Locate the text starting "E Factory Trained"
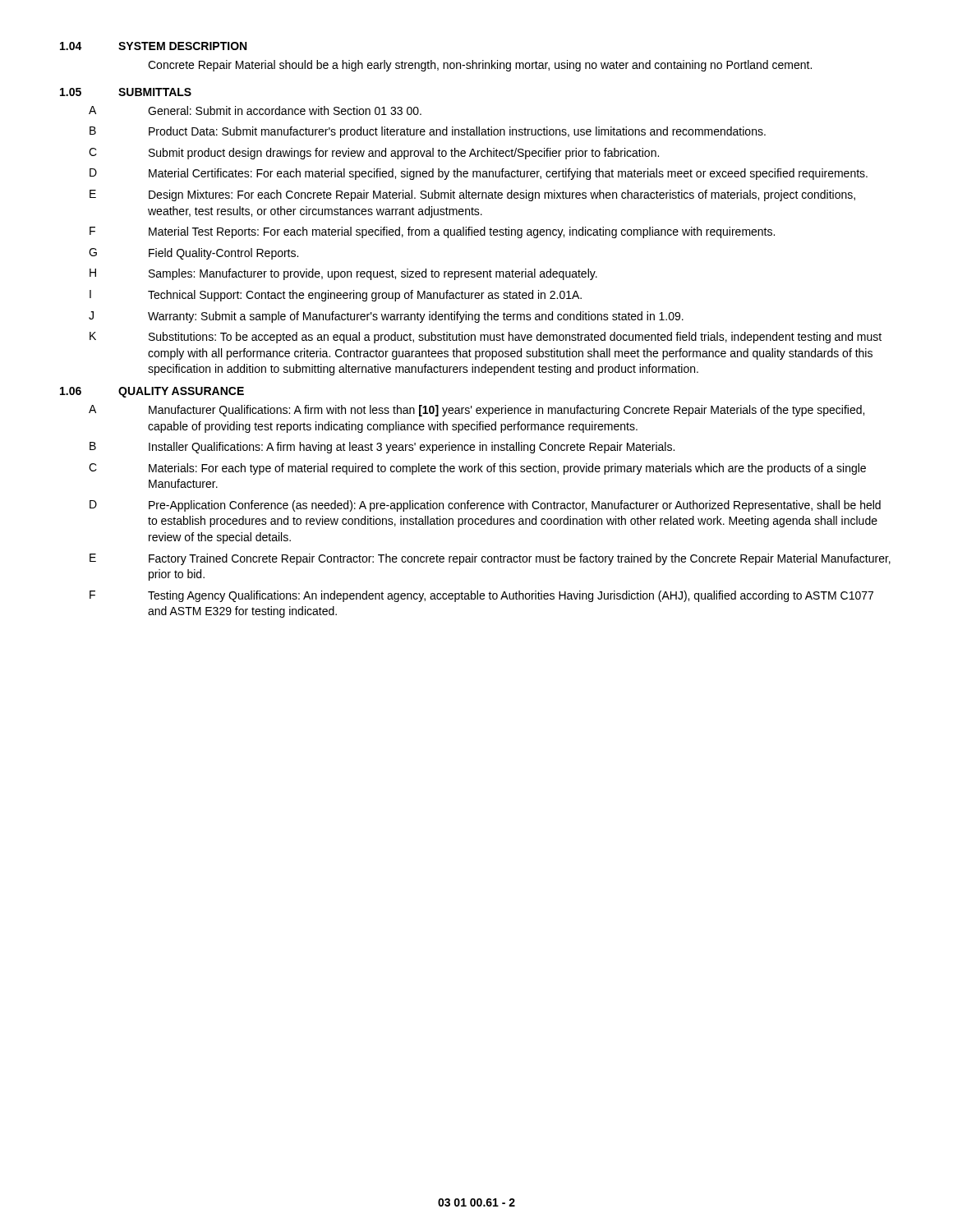 pos(476,567)
